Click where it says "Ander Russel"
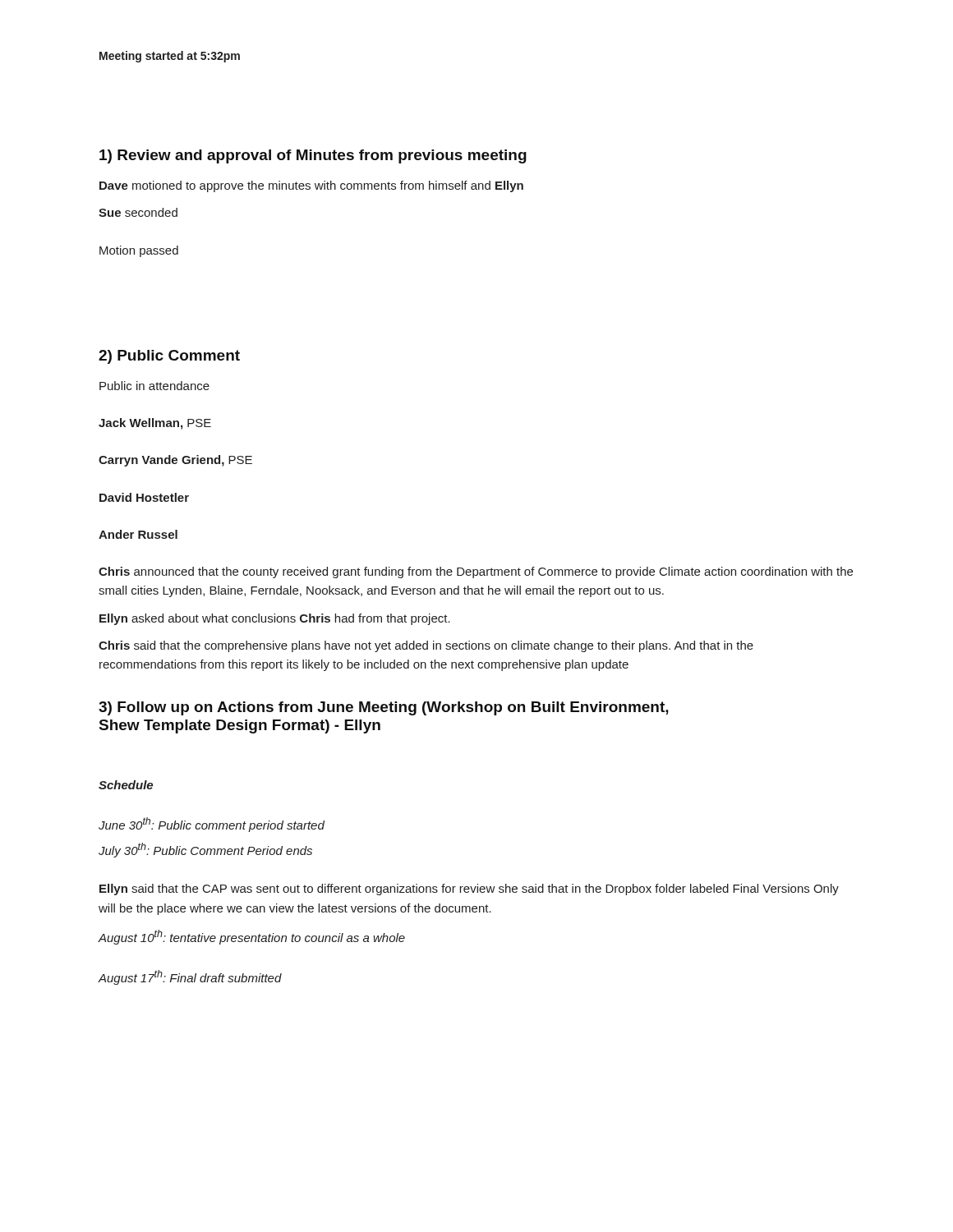The width and height of the screenshot is (953, 1232). [138, 534]
